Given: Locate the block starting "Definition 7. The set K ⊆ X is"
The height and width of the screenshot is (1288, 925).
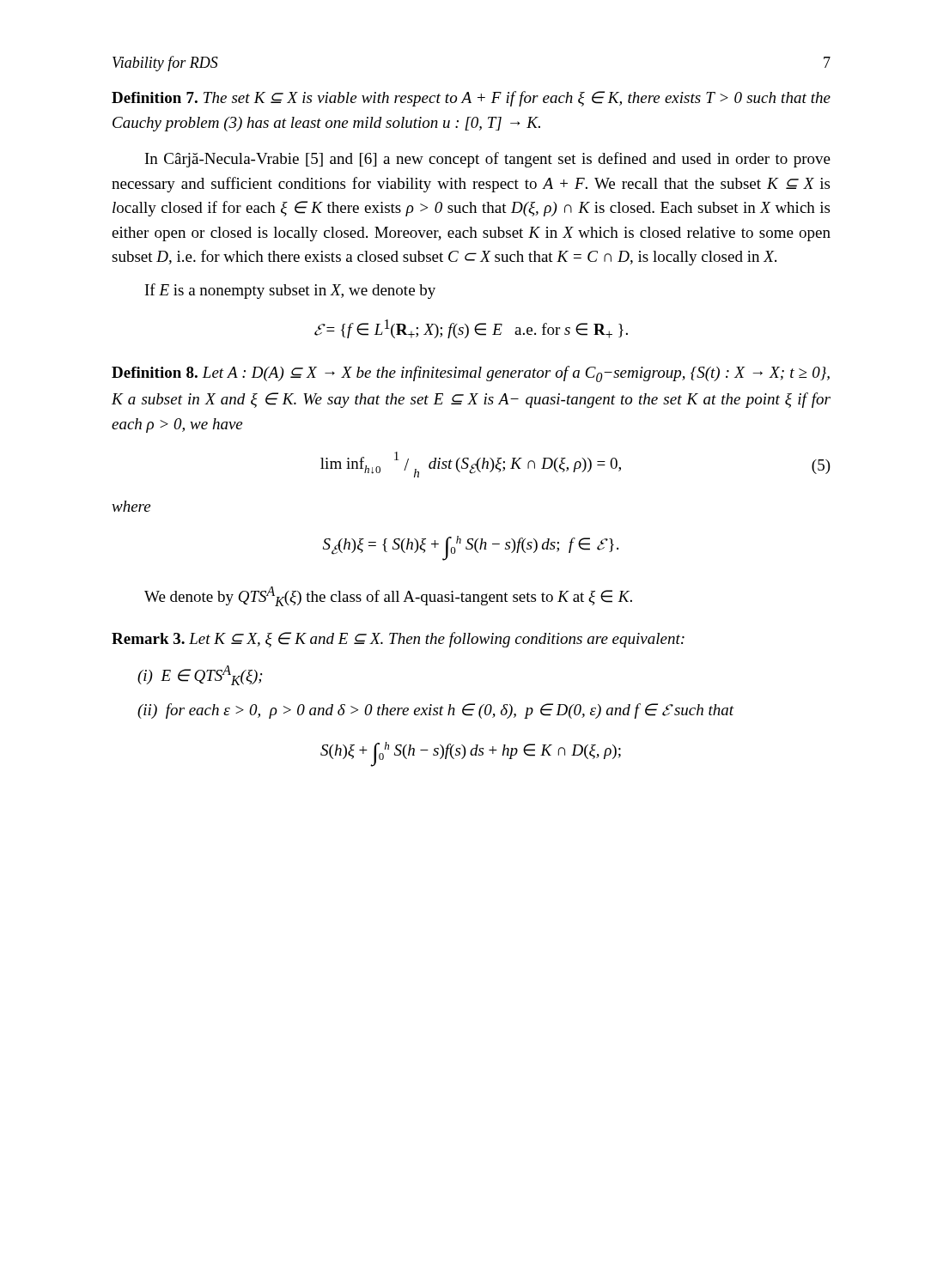Looking at the screenshot, I should 471,110.
